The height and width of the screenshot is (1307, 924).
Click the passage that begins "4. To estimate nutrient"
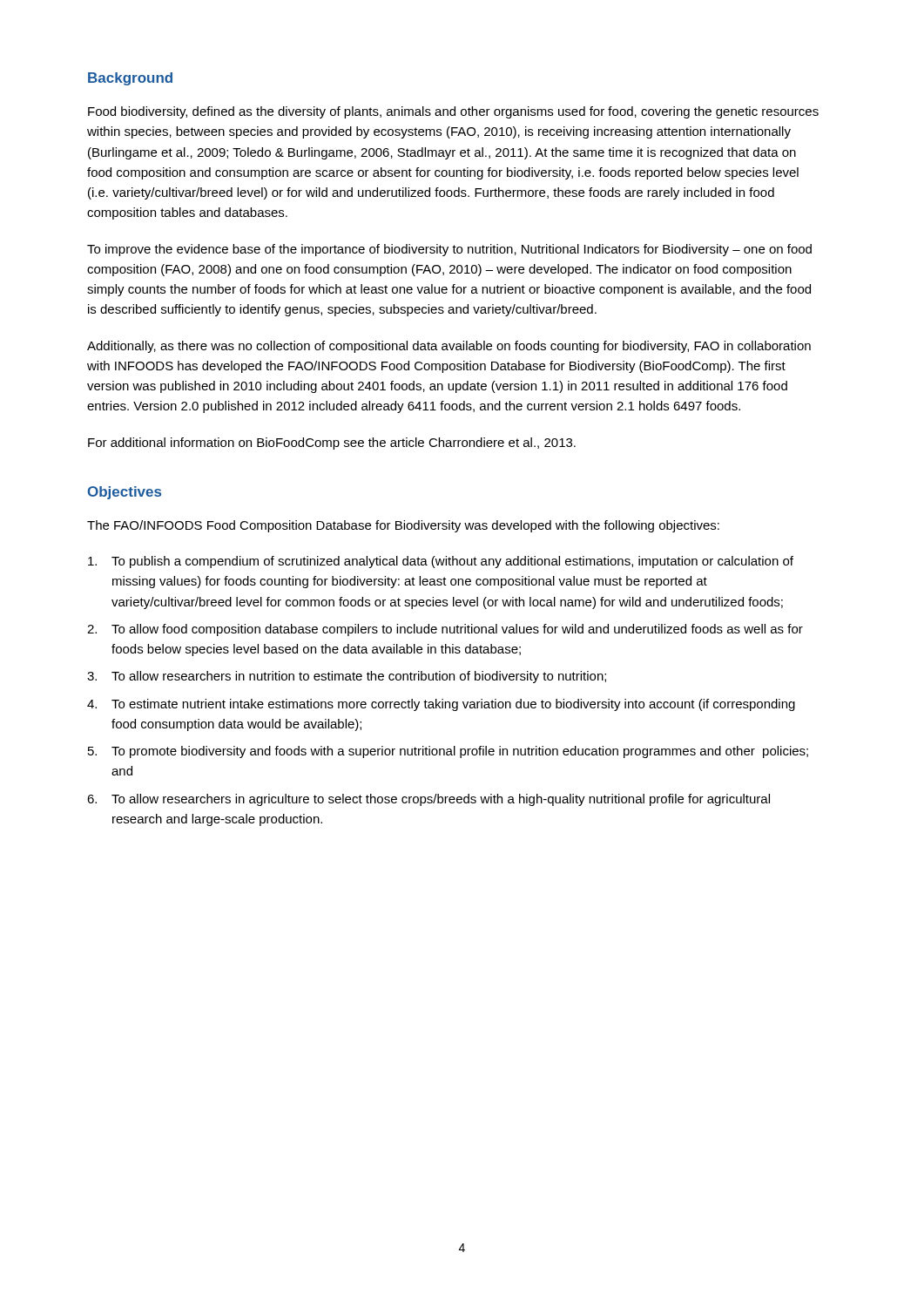tap(453, 713)
